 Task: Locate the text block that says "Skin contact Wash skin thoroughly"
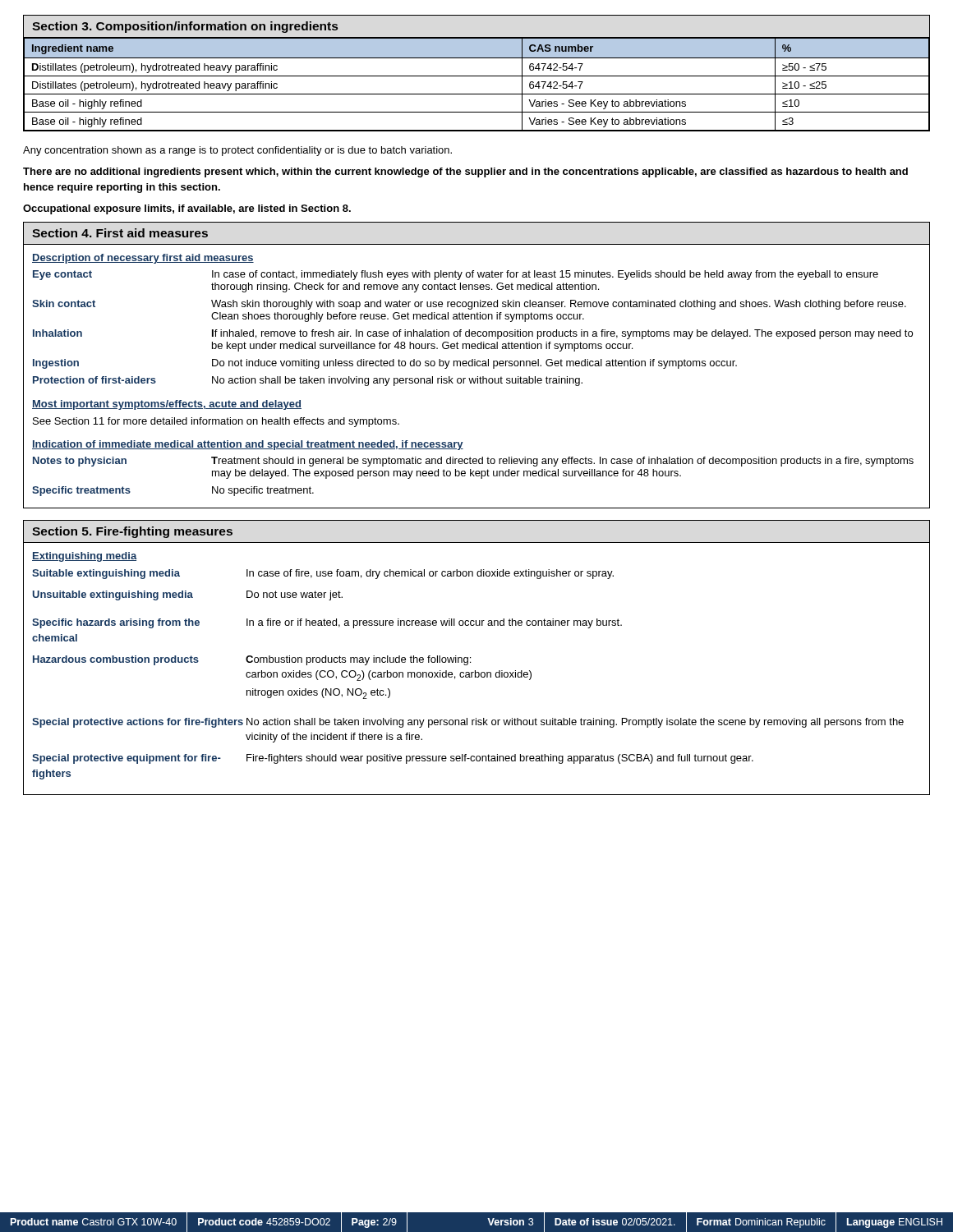click(x=476, y=310)
